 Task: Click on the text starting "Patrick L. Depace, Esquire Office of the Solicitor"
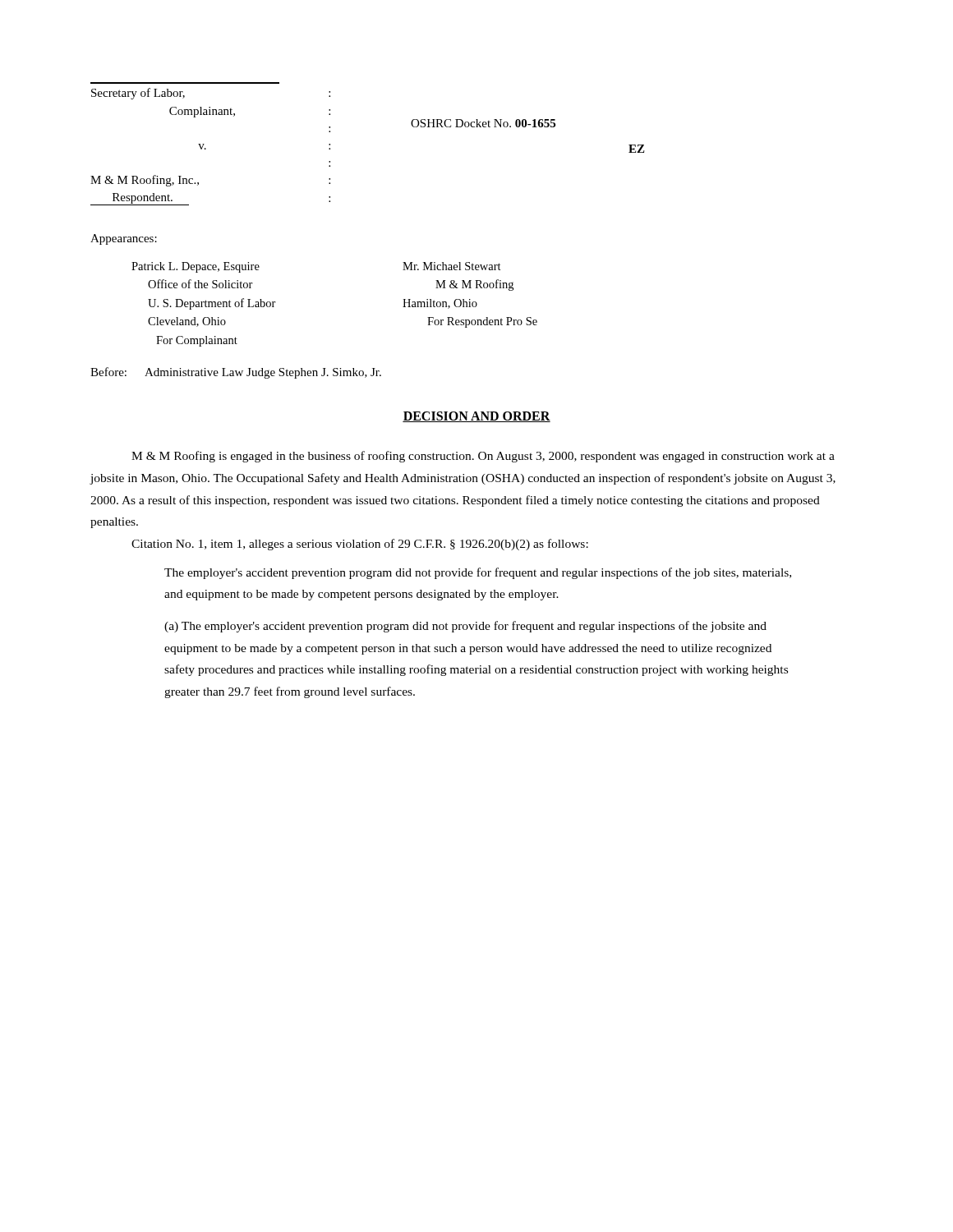259,303
